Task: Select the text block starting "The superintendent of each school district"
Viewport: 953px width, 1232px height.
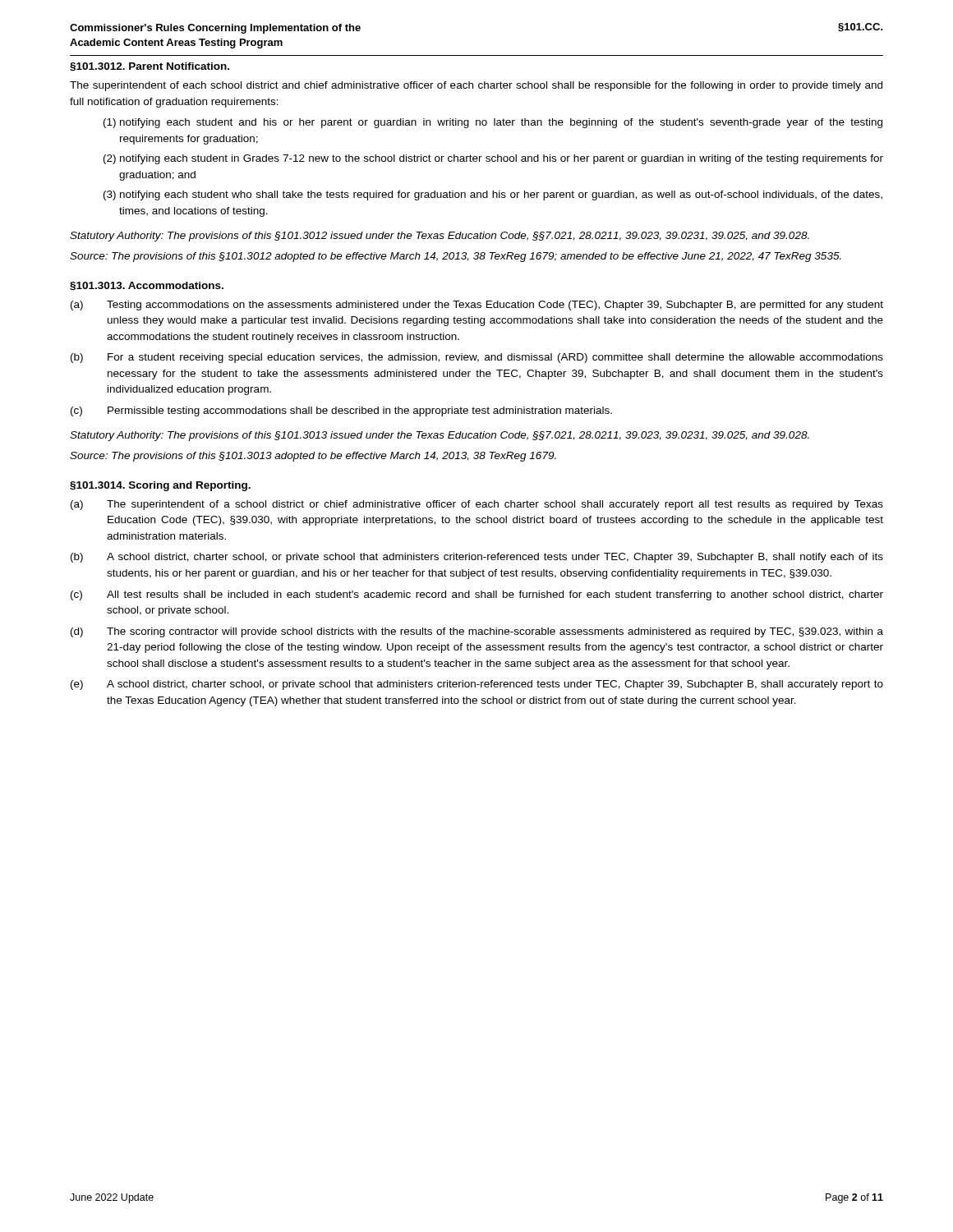Action: pyautogui.click(x=476, y=93)
